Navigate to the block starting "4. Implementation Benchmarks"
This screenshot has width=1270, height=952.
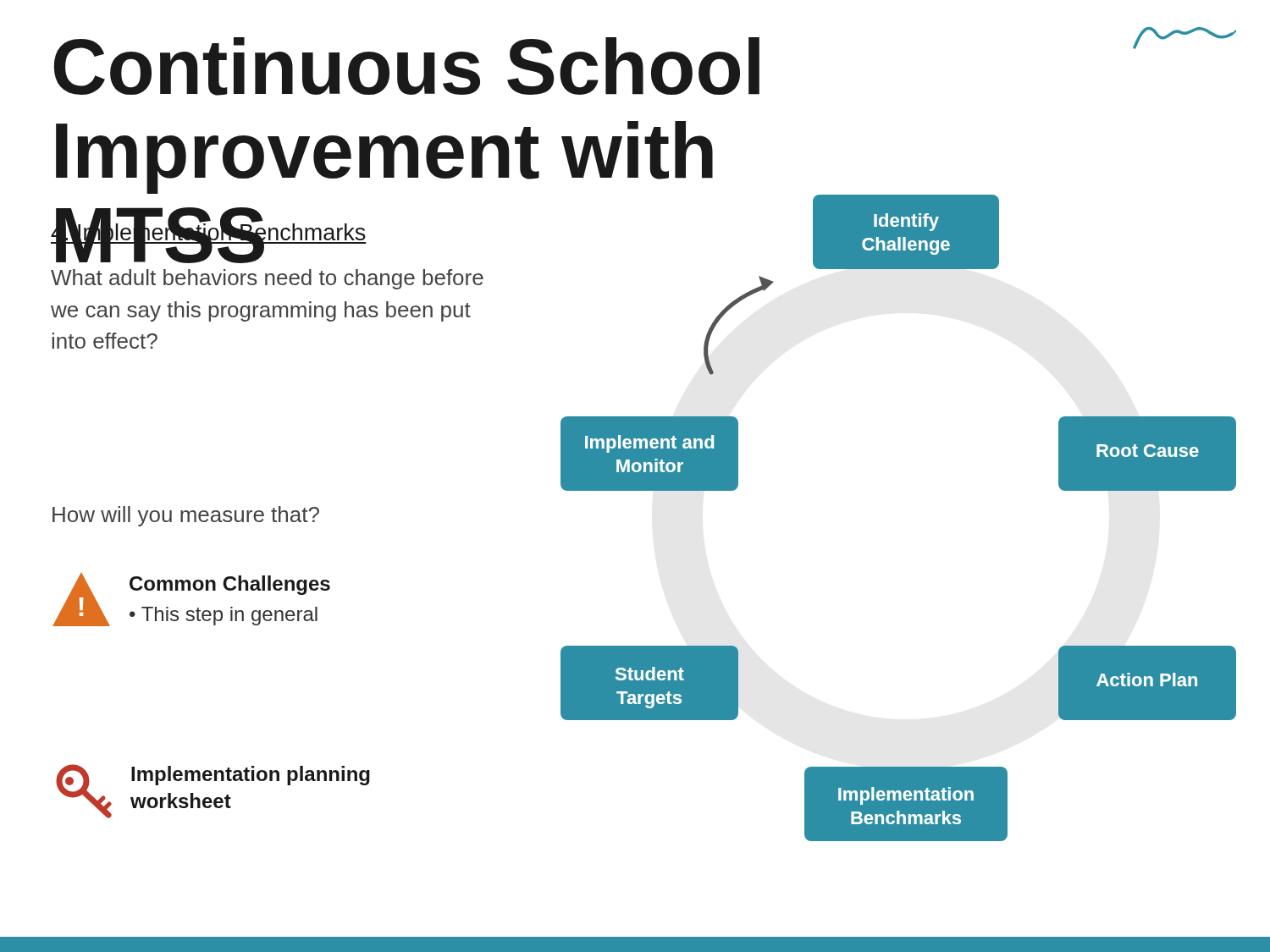click(208, 233)
